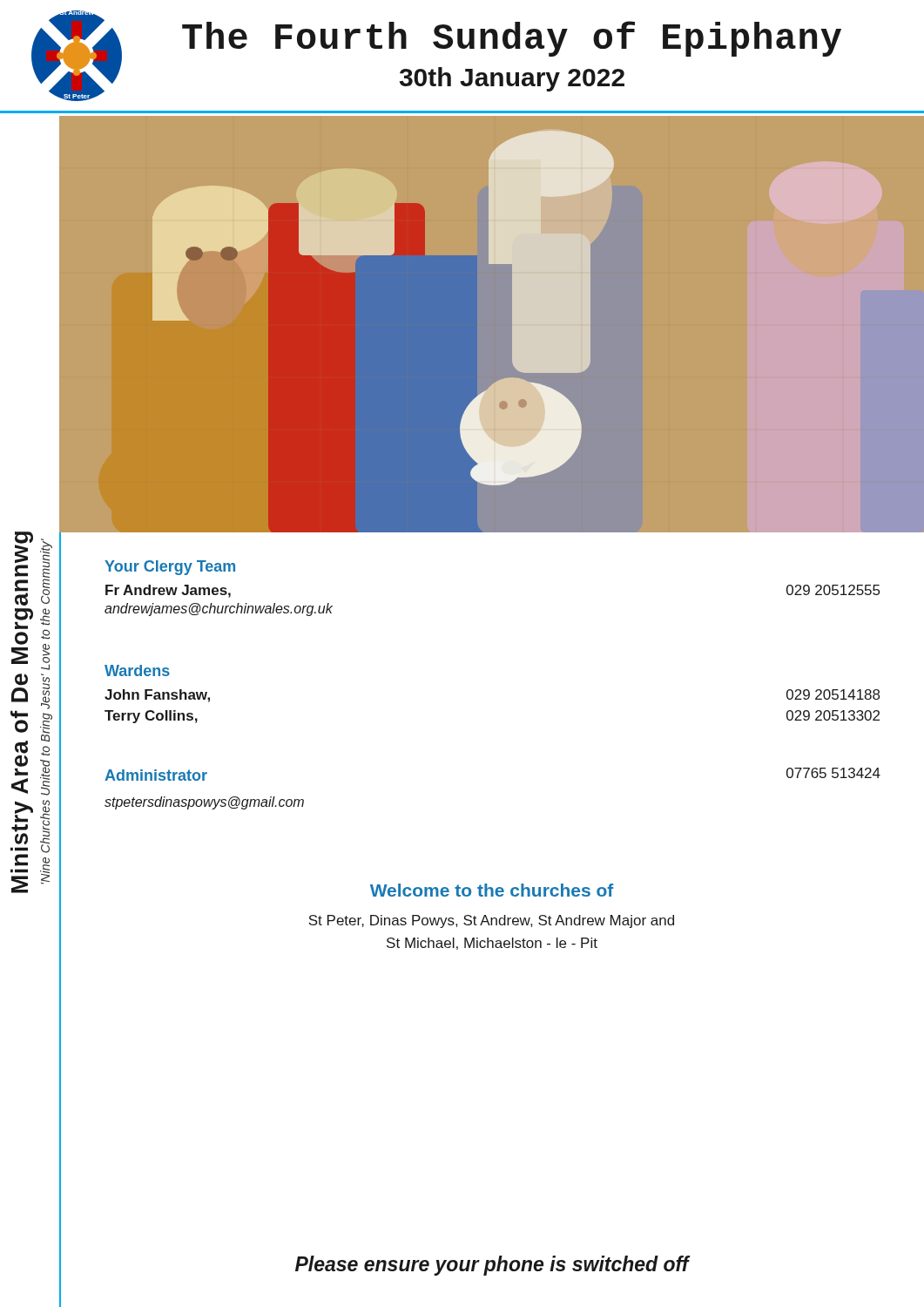The width and height of the screenshot is (924, 1307).
Task: Locate the logo
Action: 76,55
